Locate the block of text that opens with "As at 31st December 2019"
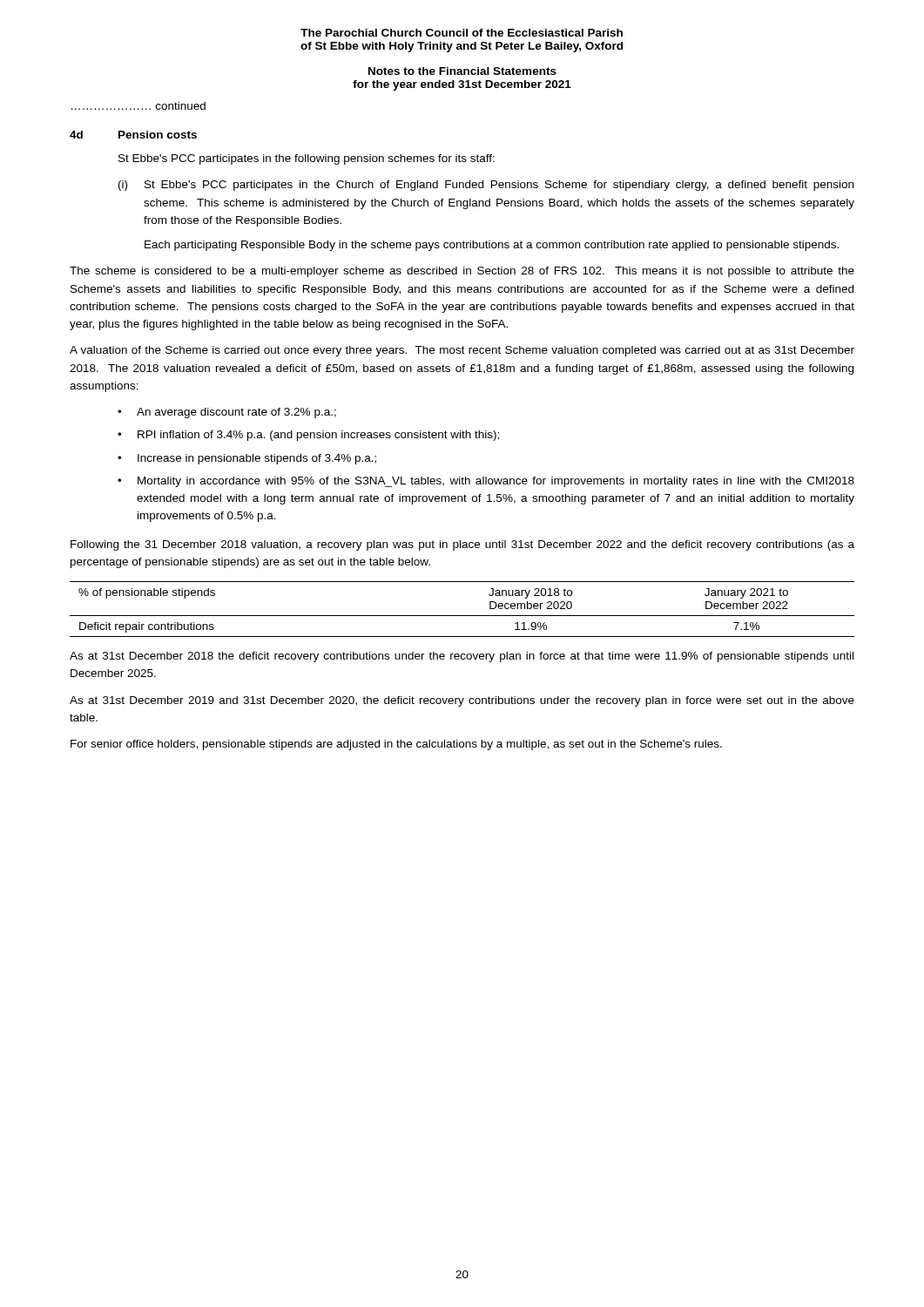This screenshot has width=924, height=1307. 462,708
